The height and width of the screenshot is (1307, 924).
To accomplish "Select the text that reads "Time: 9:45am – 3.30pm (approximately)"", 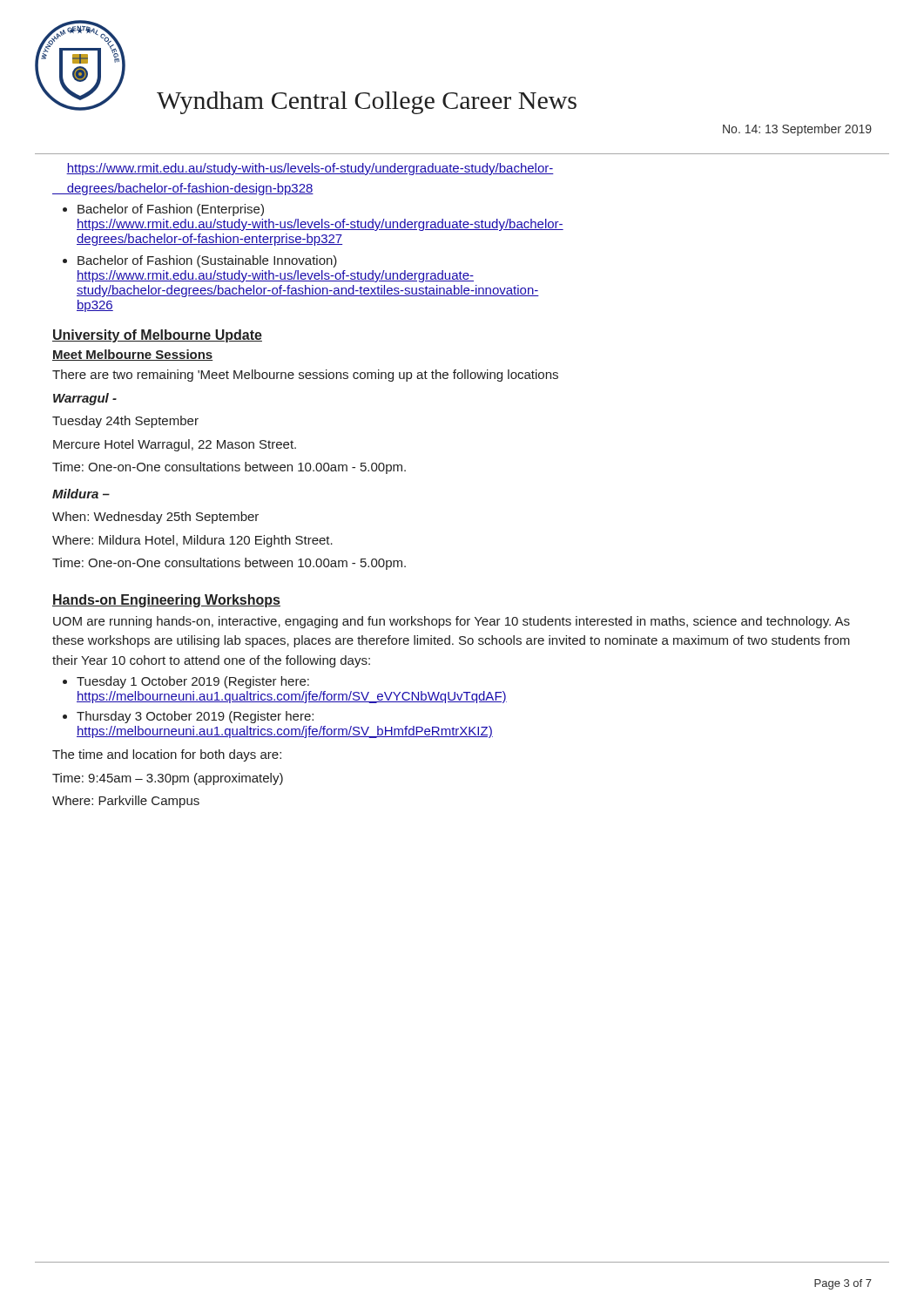I will click(x=168, y=777).
